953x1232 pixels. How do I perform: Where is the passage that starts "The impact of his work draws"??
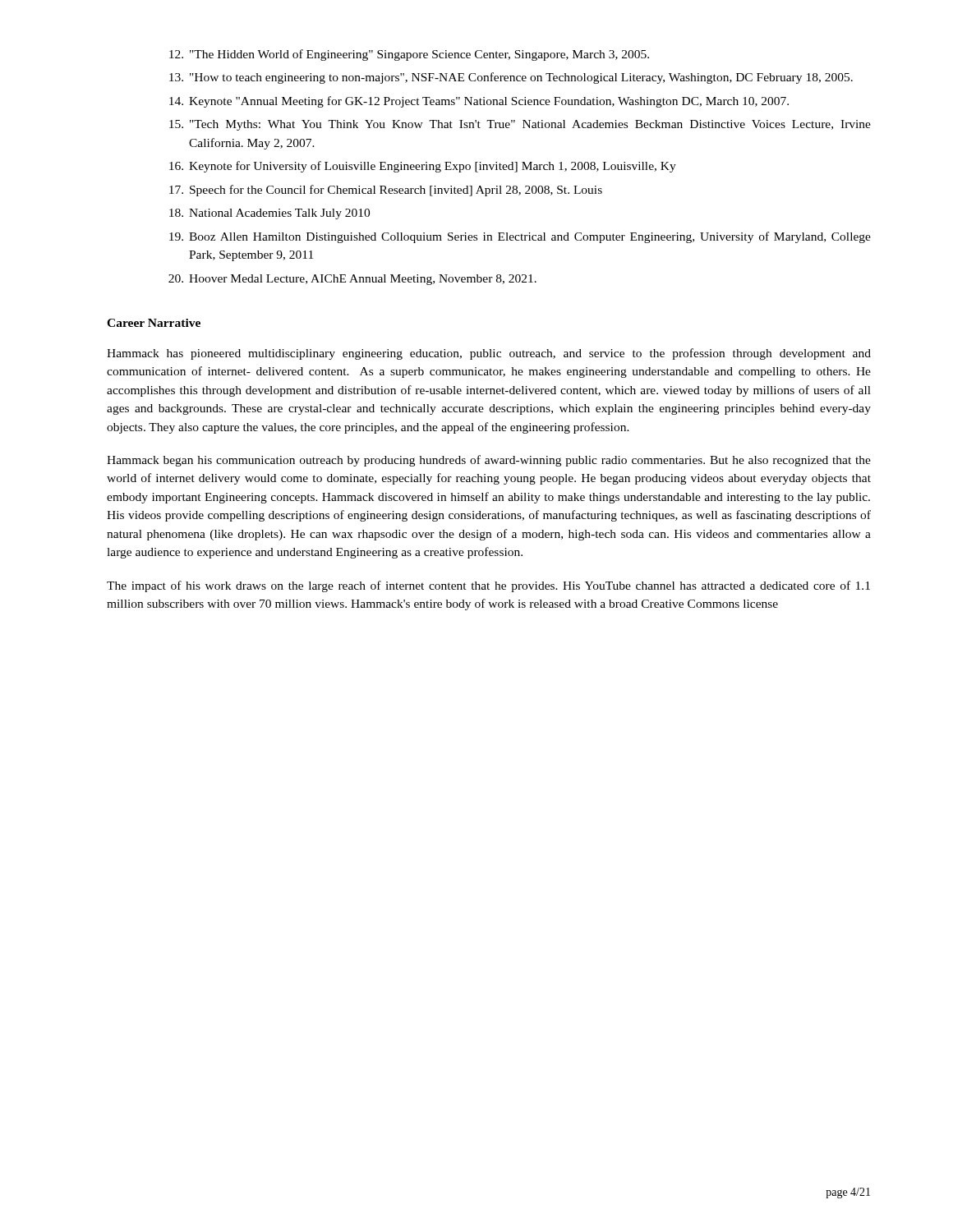coord(489,594)
